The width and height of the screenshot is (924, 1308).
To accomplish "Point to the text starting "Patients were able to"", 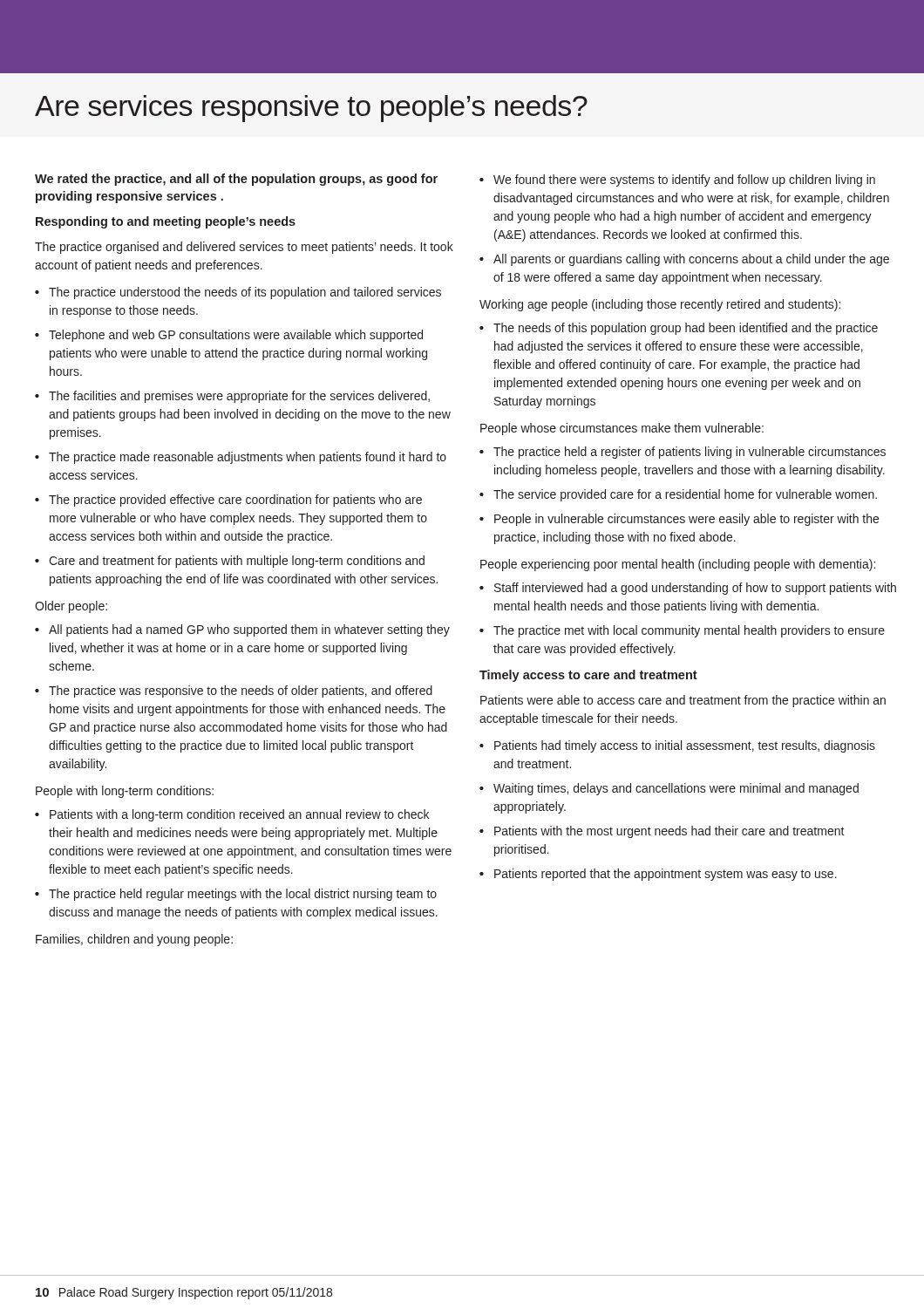I will tap(689, 709).
